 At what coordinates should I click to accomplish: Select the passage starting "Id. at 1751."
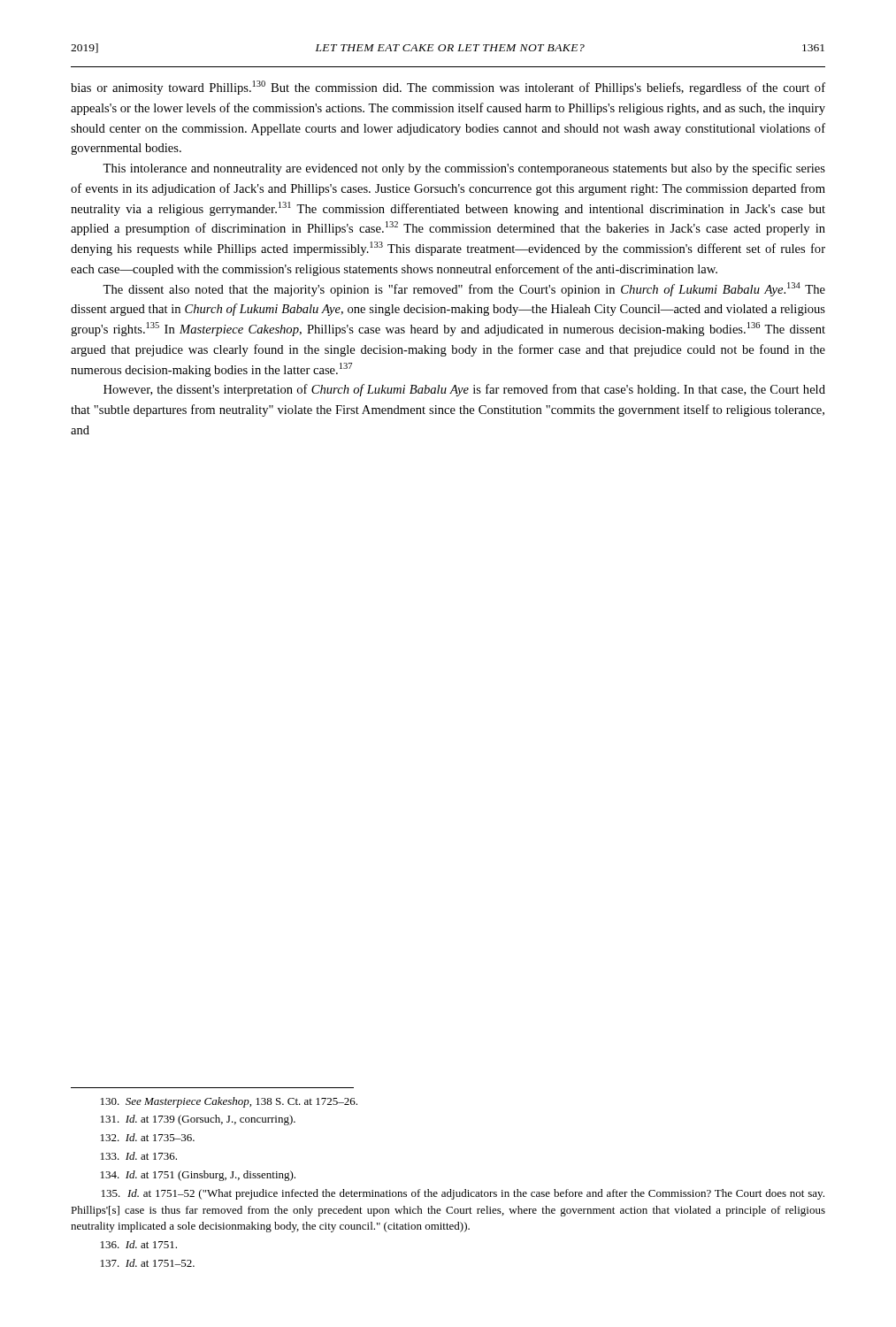pyautogui.click(x=139, y=1244)
